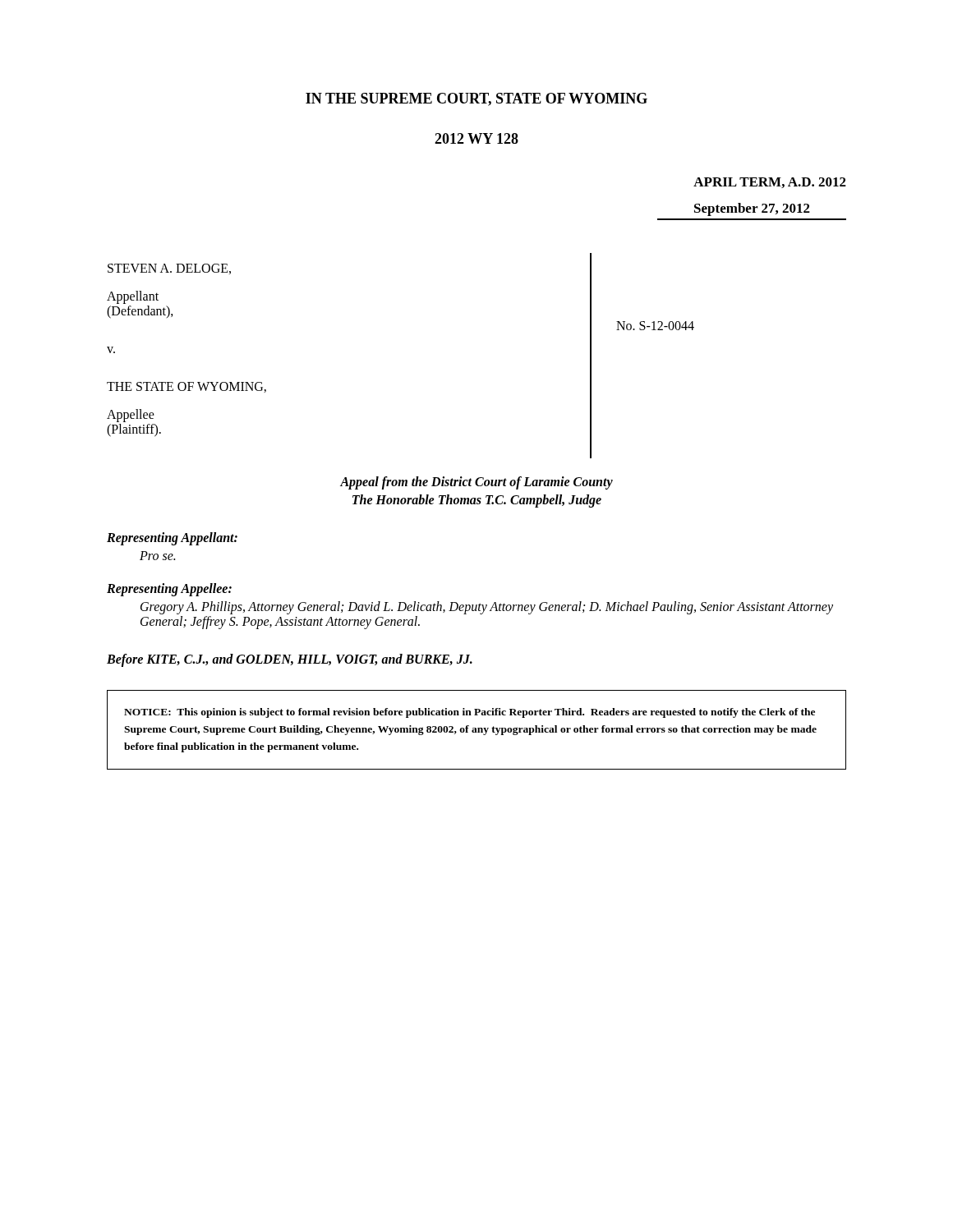Point to the text block starting "No. S-12-0044"
953x1232 pixels.
point(655,326)
